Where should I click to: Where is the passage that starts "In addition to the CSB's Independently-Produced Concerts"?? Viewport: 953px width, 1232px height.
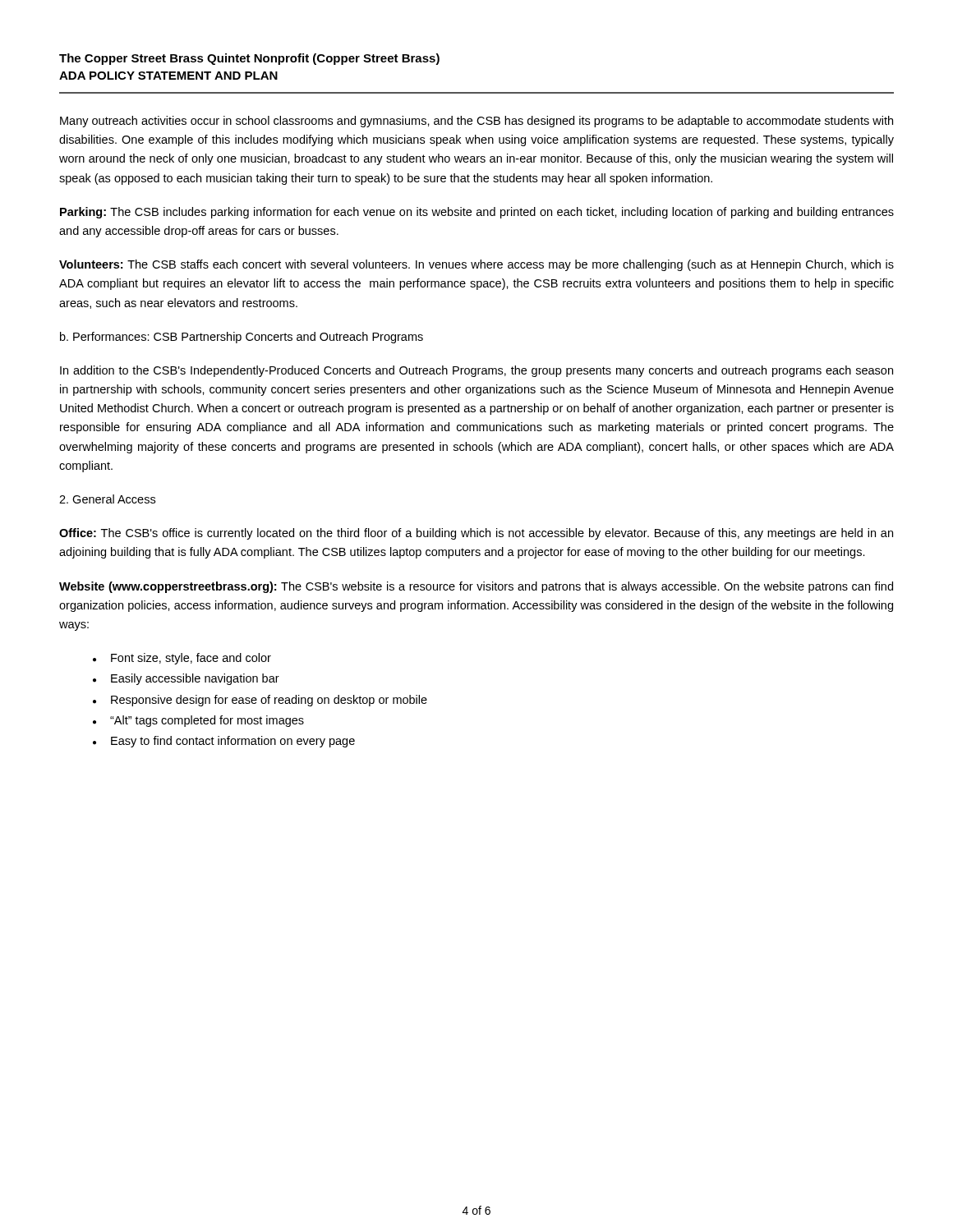coord(476,418)
